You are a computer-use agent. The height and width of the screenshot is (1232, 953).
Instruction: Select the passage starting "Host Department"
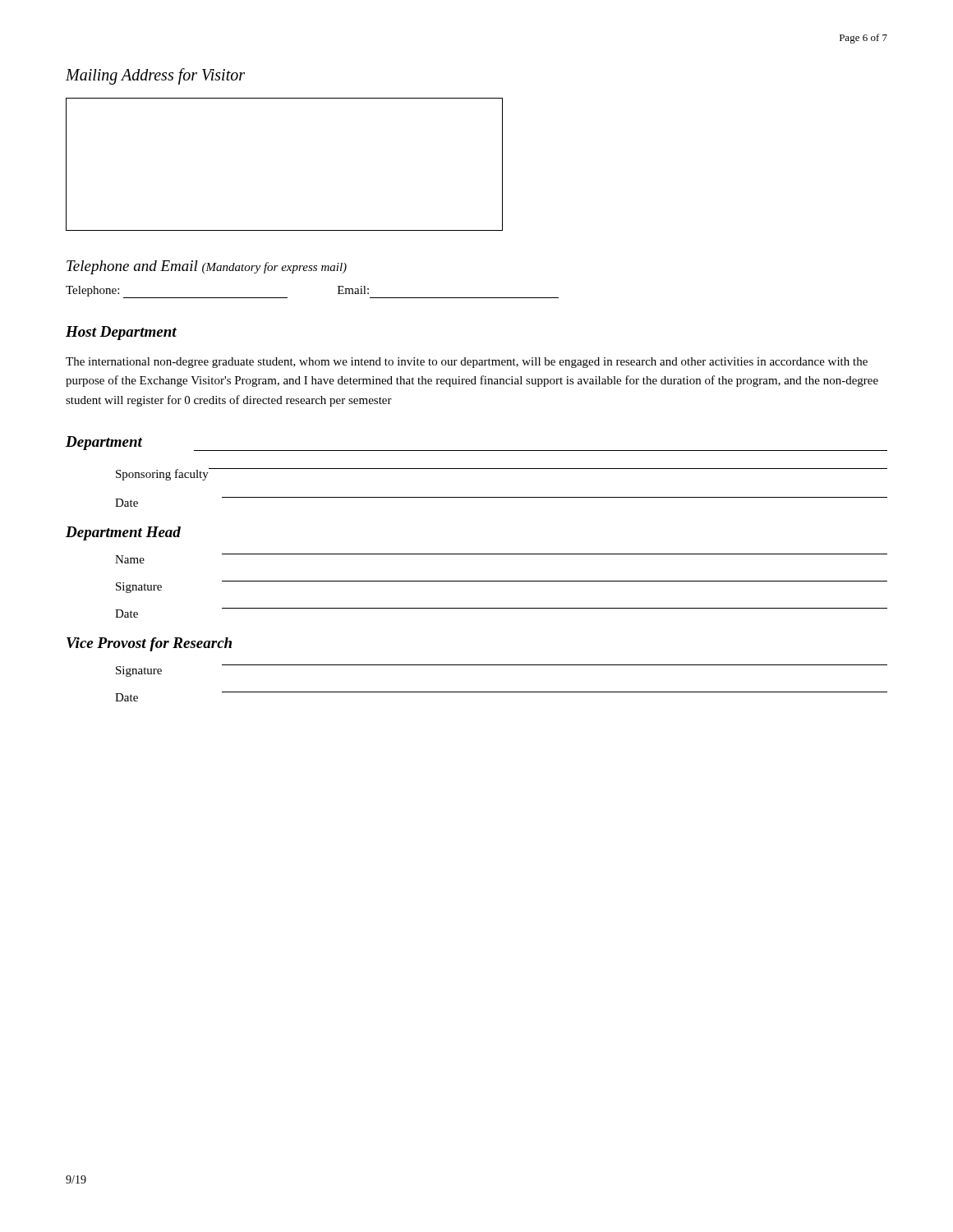point(121,331)
